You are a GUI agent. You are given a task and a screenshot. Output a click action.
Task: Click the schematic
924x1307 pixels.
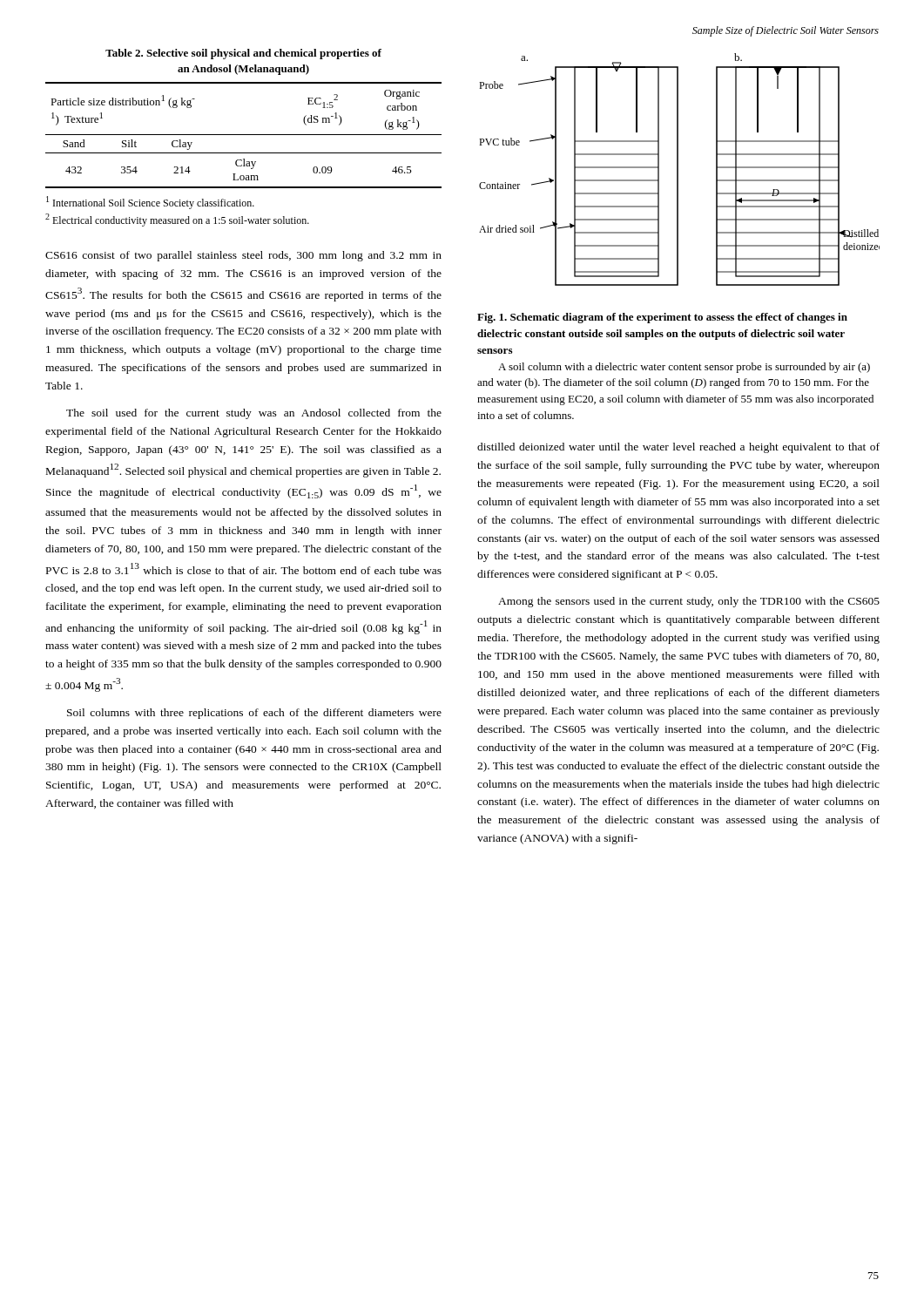tap(678, 174)
